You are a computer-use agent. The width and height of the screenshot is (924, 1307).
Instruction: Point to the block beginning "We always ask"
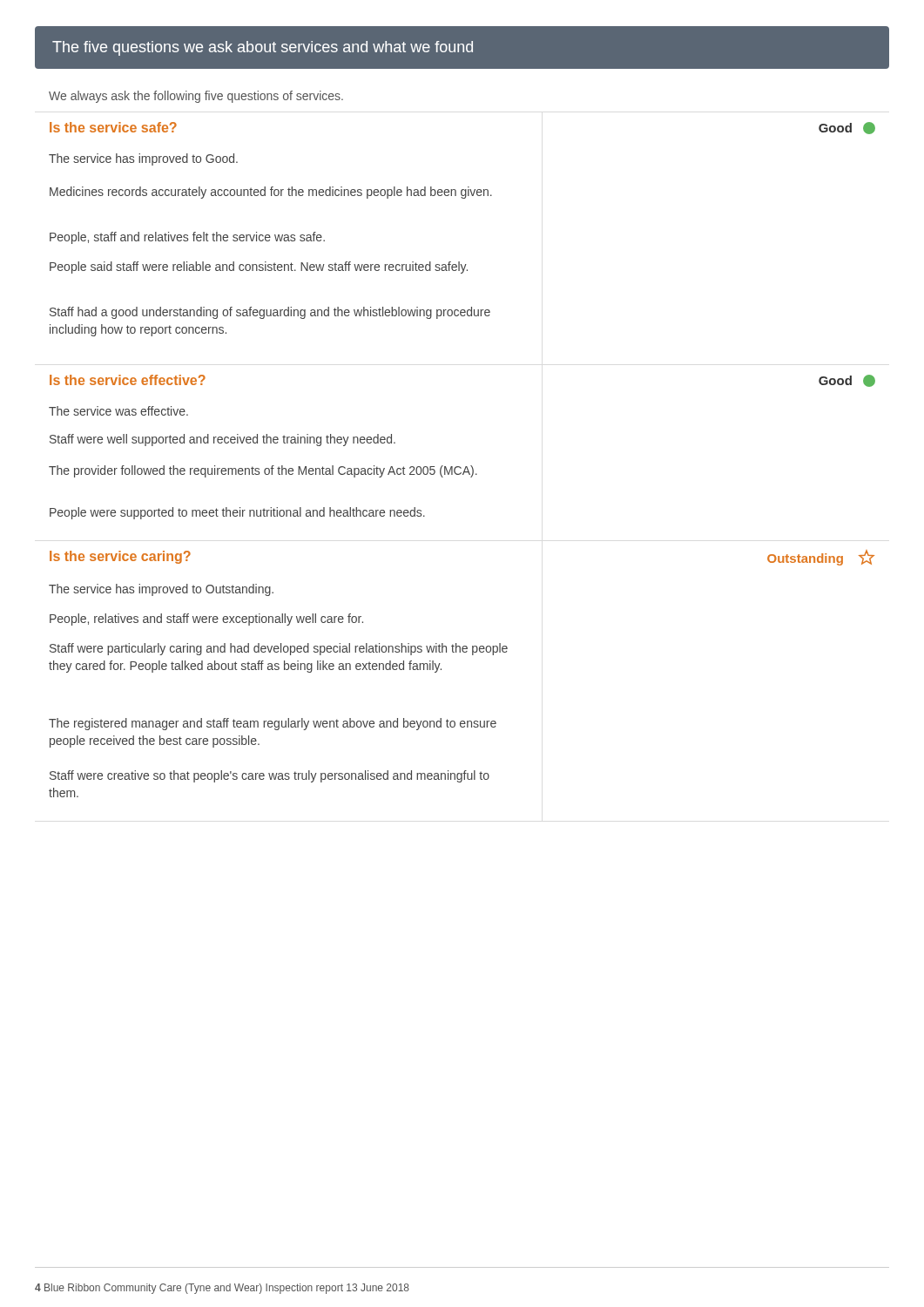pyautogui.click(x=196, y=96)
